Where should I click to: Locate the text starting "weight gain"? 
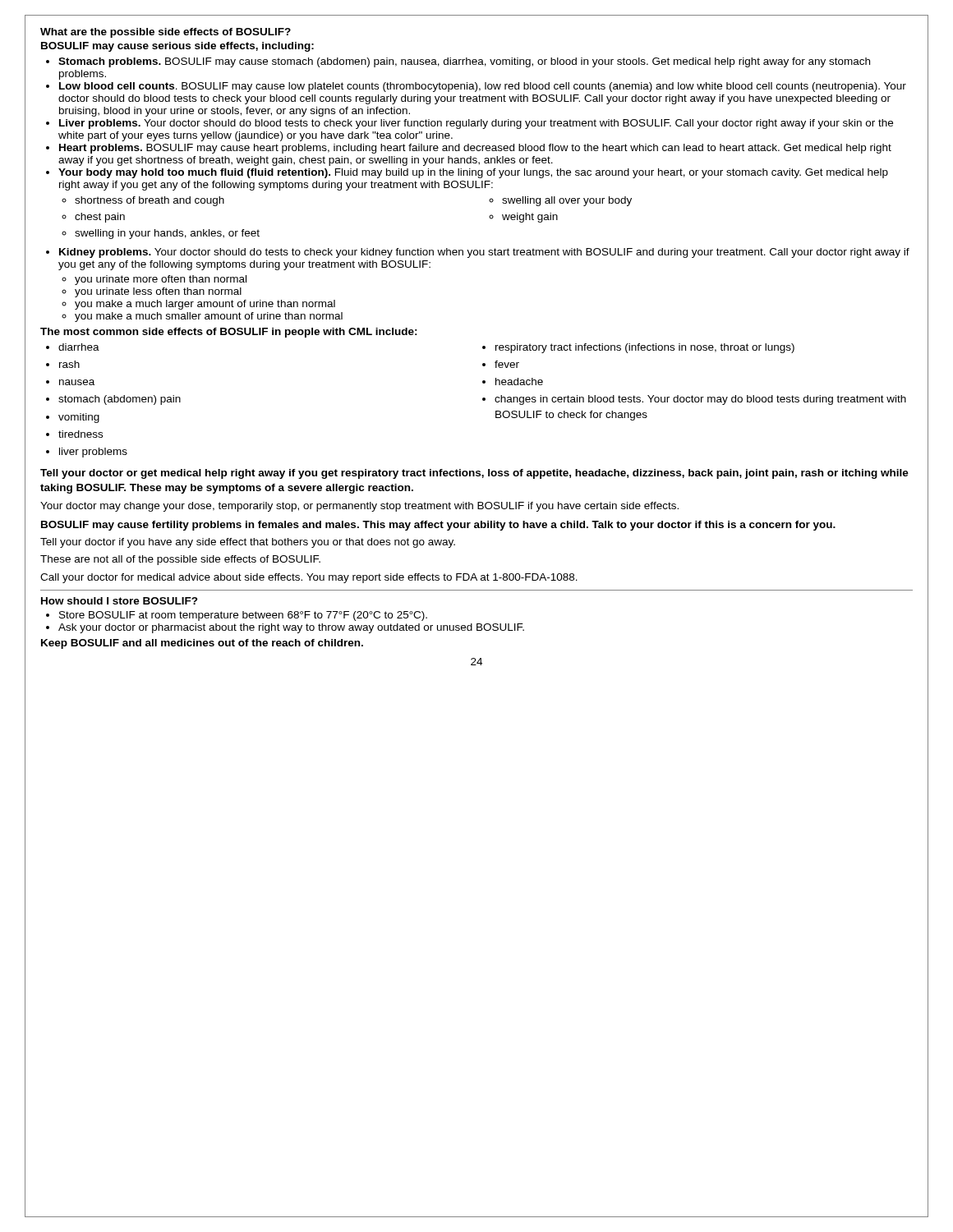click(530, 218)
